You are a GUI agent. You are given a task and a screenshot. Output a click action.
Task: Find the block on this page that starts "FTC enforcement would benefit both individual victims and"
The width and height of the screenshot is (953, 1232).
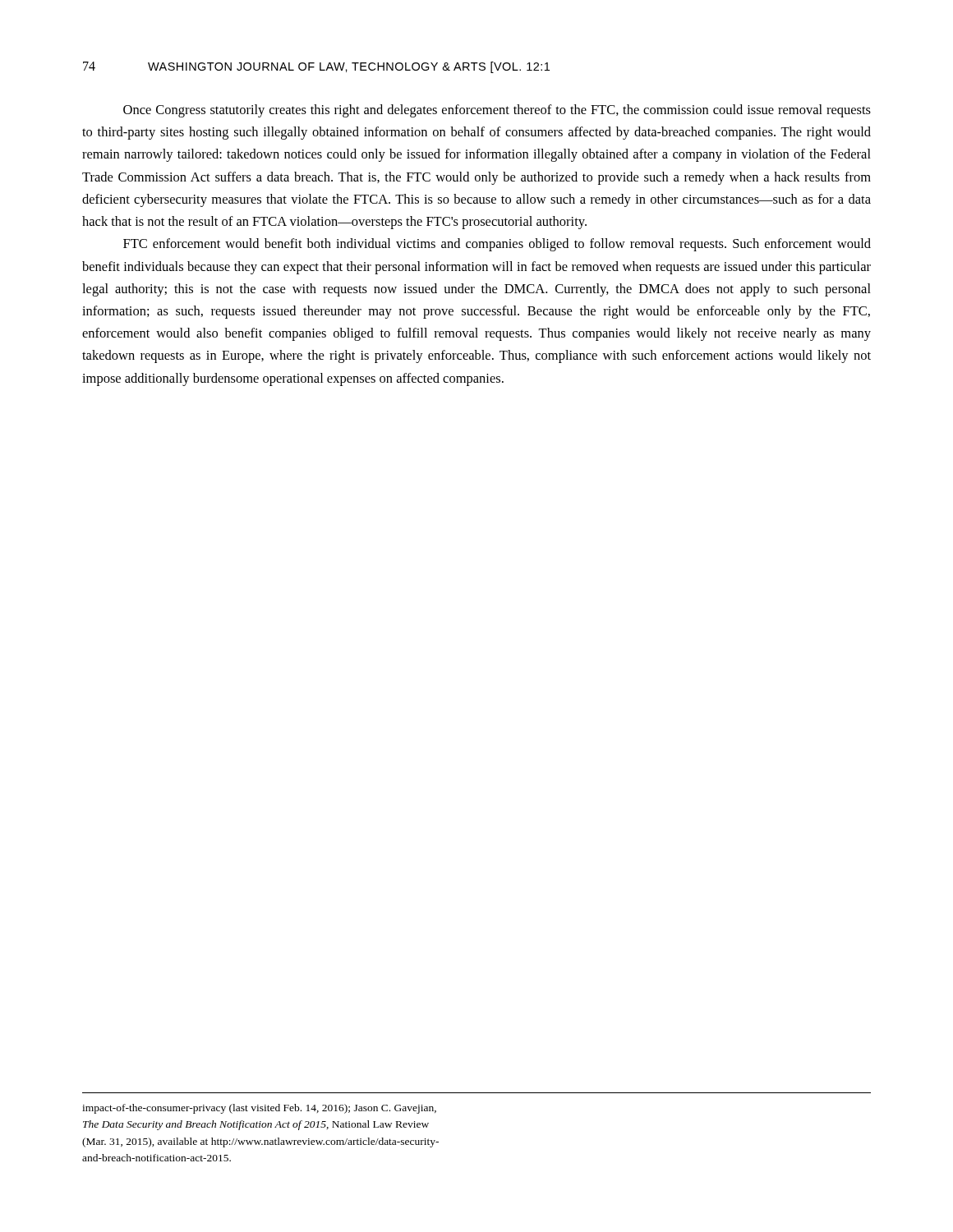476,311
